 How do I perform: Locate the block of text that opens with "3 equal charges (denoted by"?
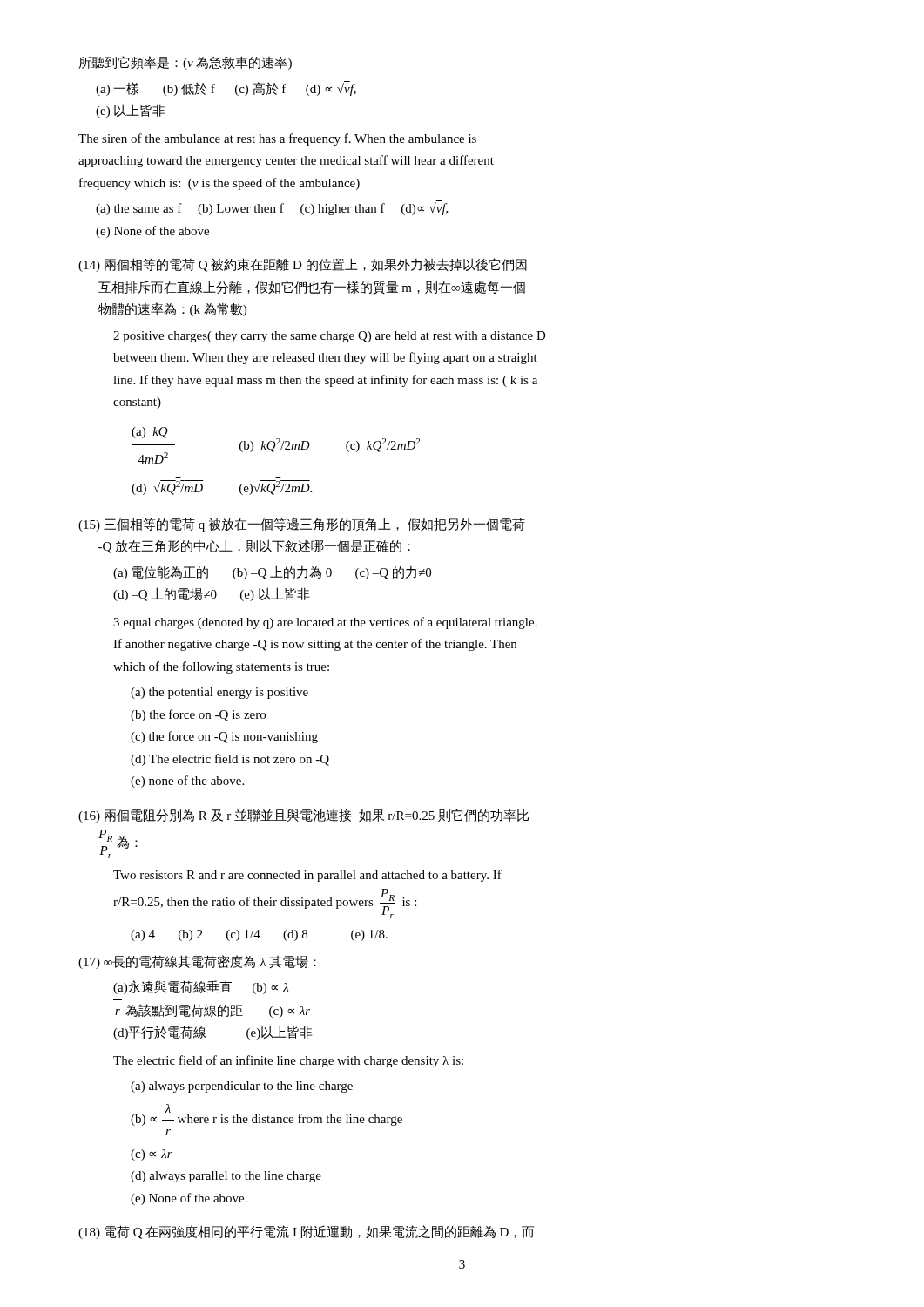click(x=325, y=644)
